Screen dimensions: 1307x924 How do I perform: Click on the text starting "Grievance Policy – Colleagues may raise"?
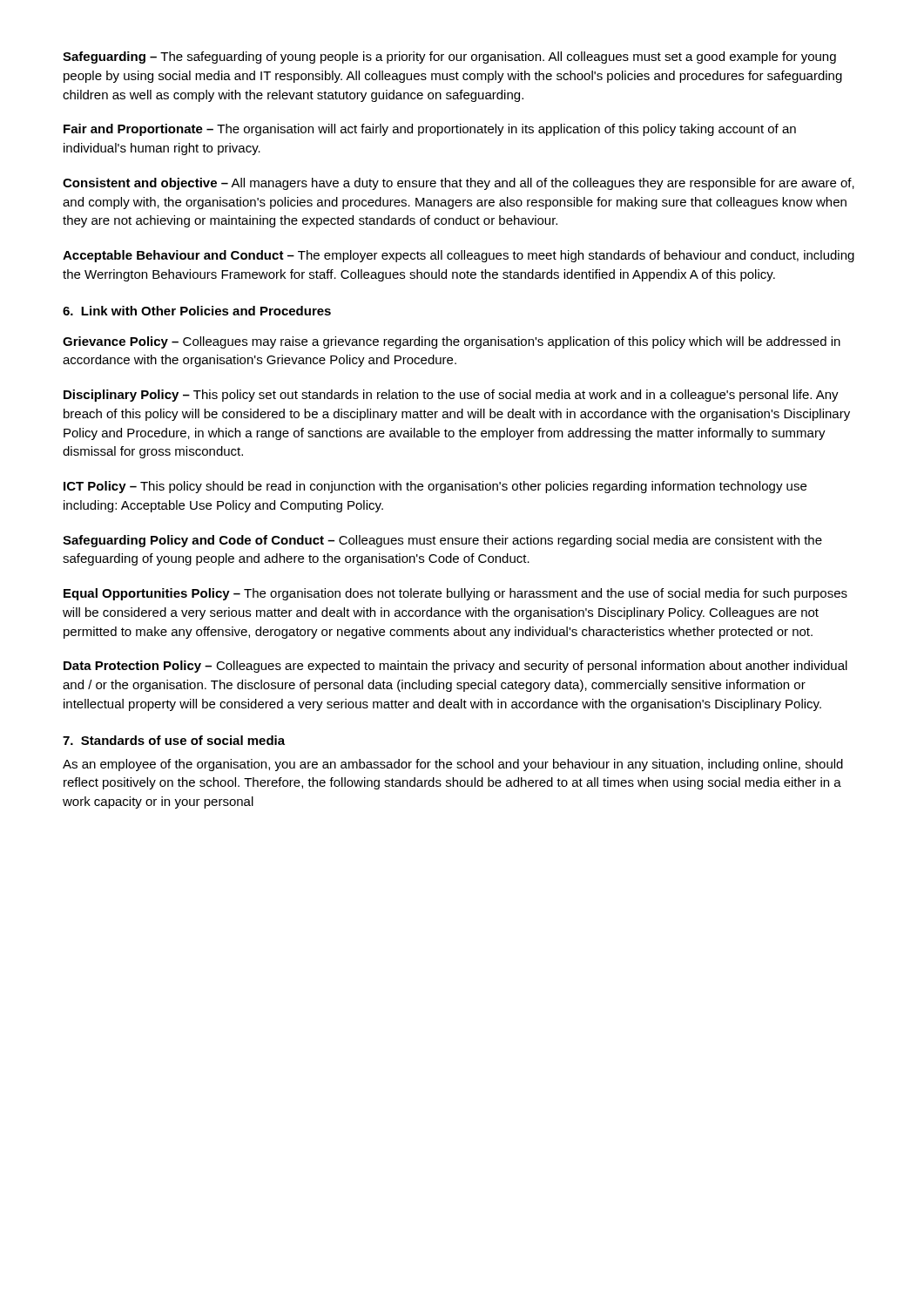click(x=452, y=350)
